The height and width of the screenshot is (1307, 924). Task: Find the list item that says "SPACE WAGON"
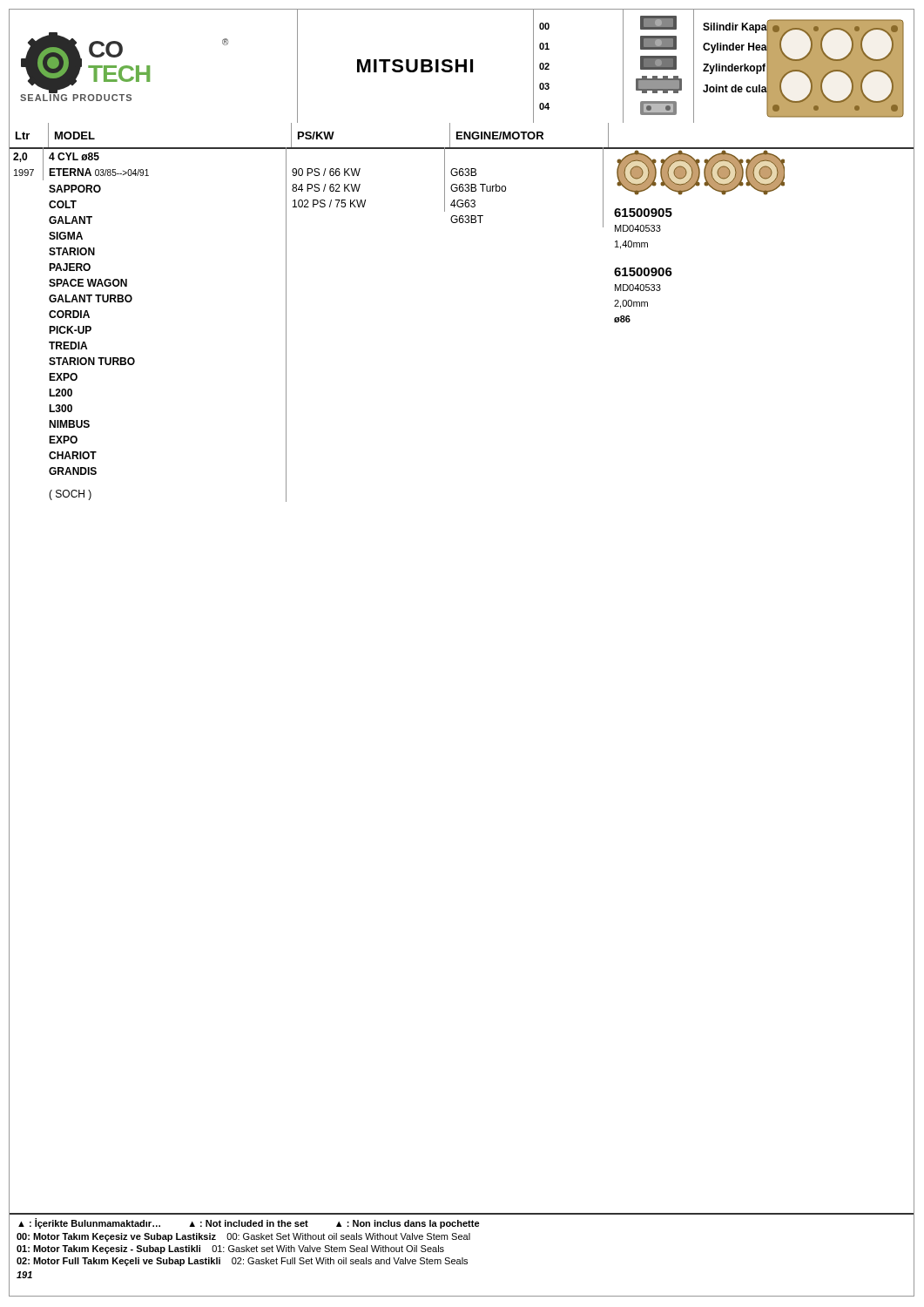tap(88, 283)
